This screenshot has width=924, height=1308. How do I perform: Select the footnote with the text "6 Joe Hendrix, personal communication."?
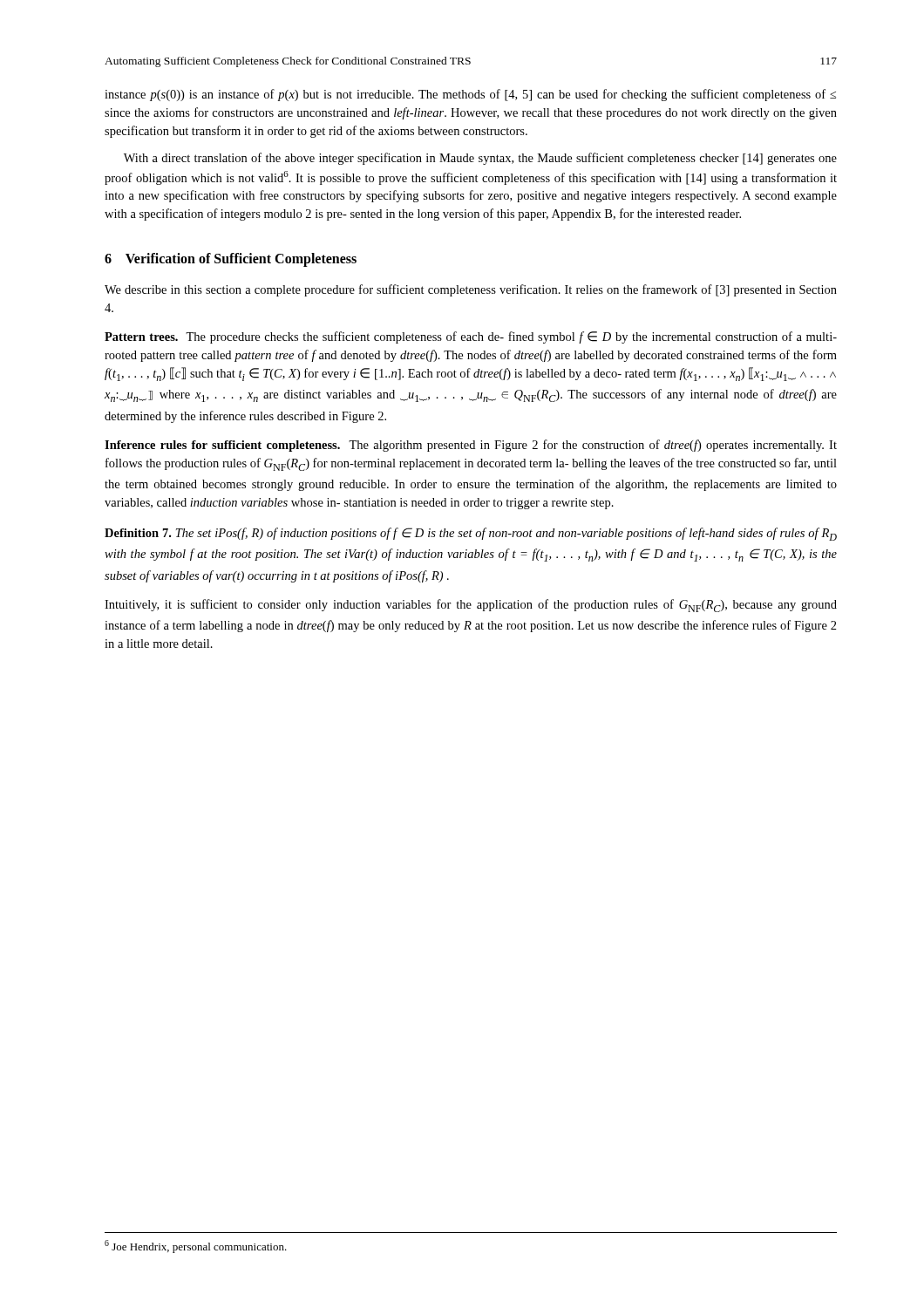[196, 1246]
